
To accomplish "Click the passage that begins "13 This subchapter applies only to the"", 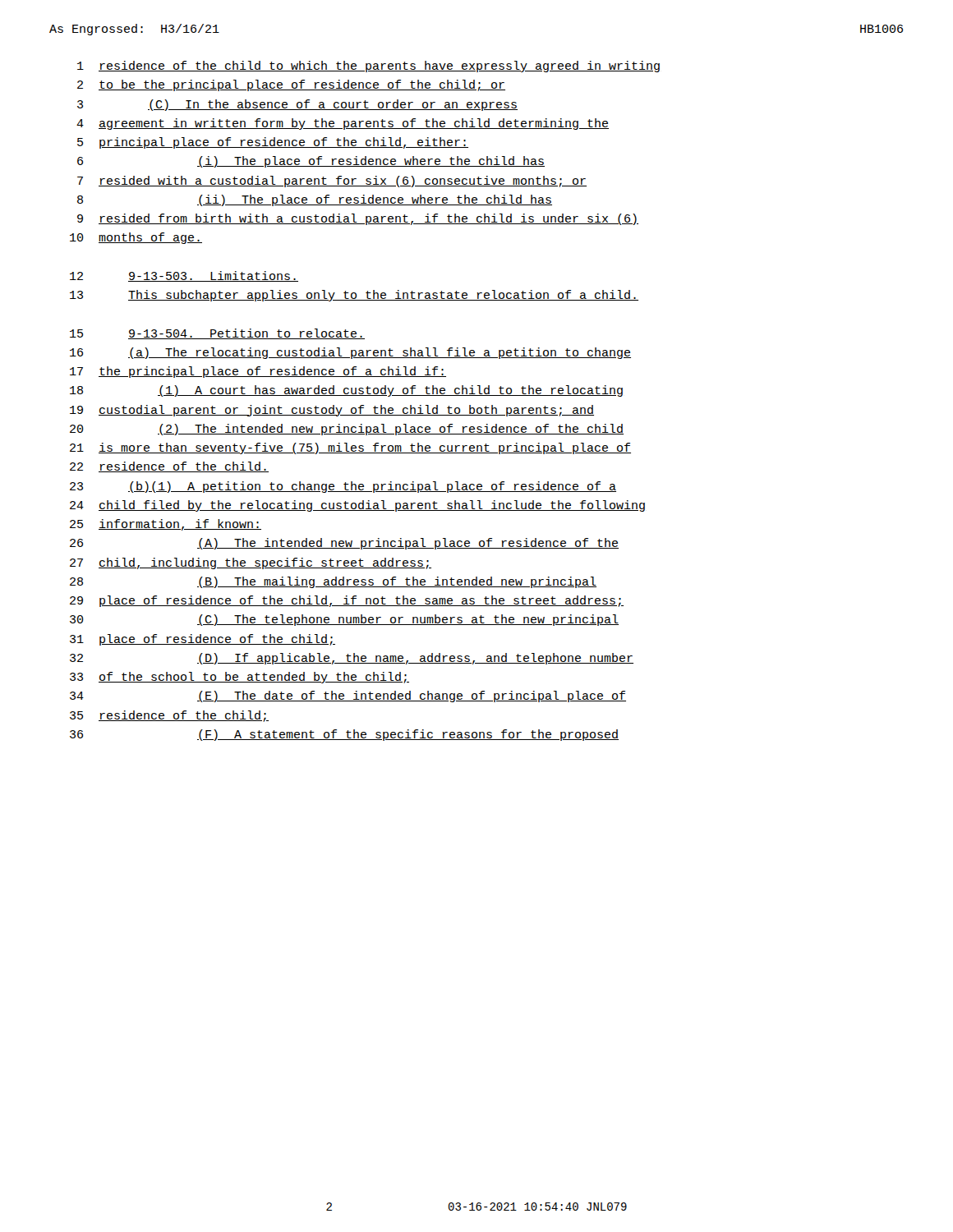I will tap(476, 296).
